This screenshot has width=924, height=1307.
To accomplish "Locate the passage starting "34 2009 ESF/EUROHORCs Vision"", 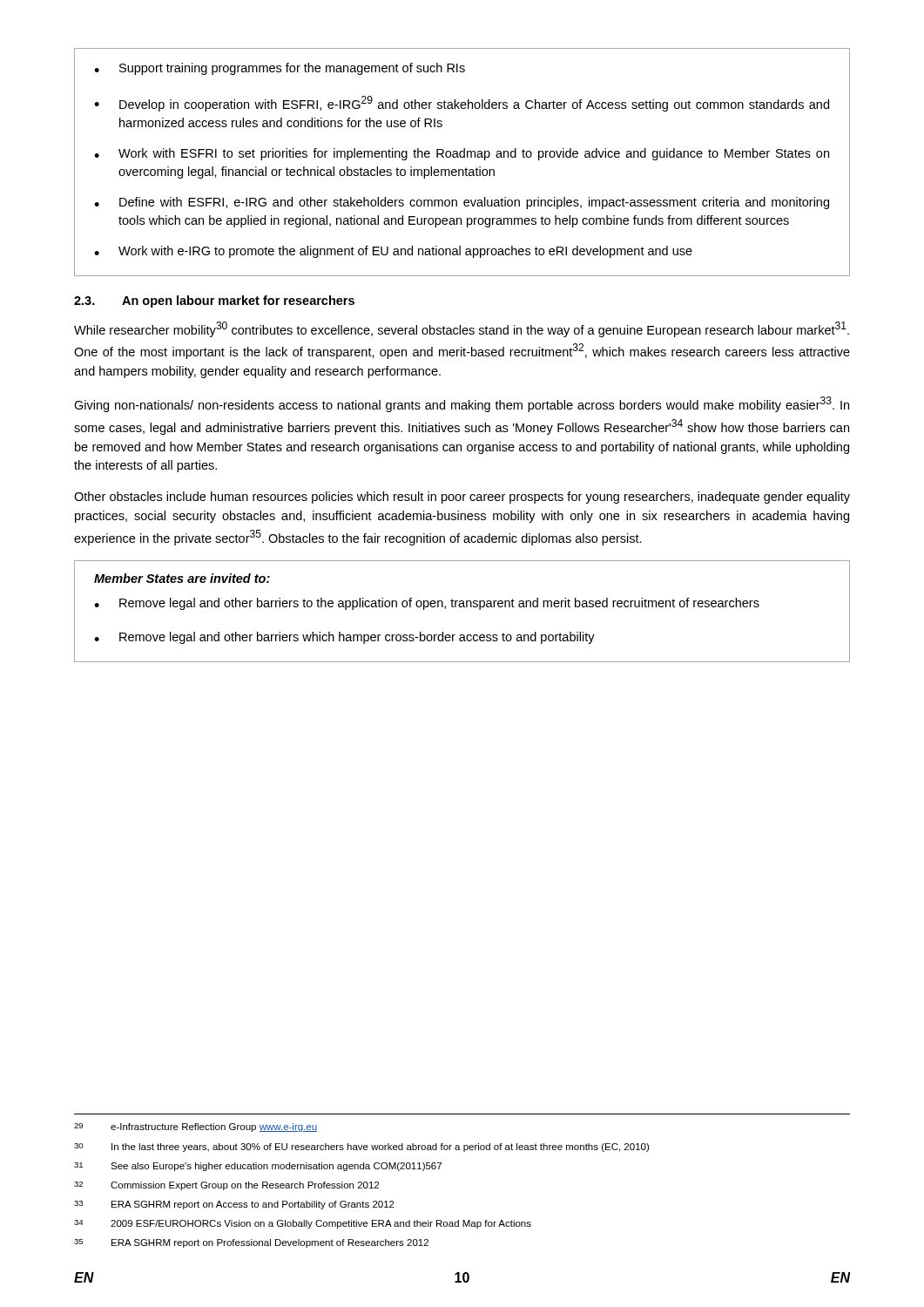I will point(462,1225).
